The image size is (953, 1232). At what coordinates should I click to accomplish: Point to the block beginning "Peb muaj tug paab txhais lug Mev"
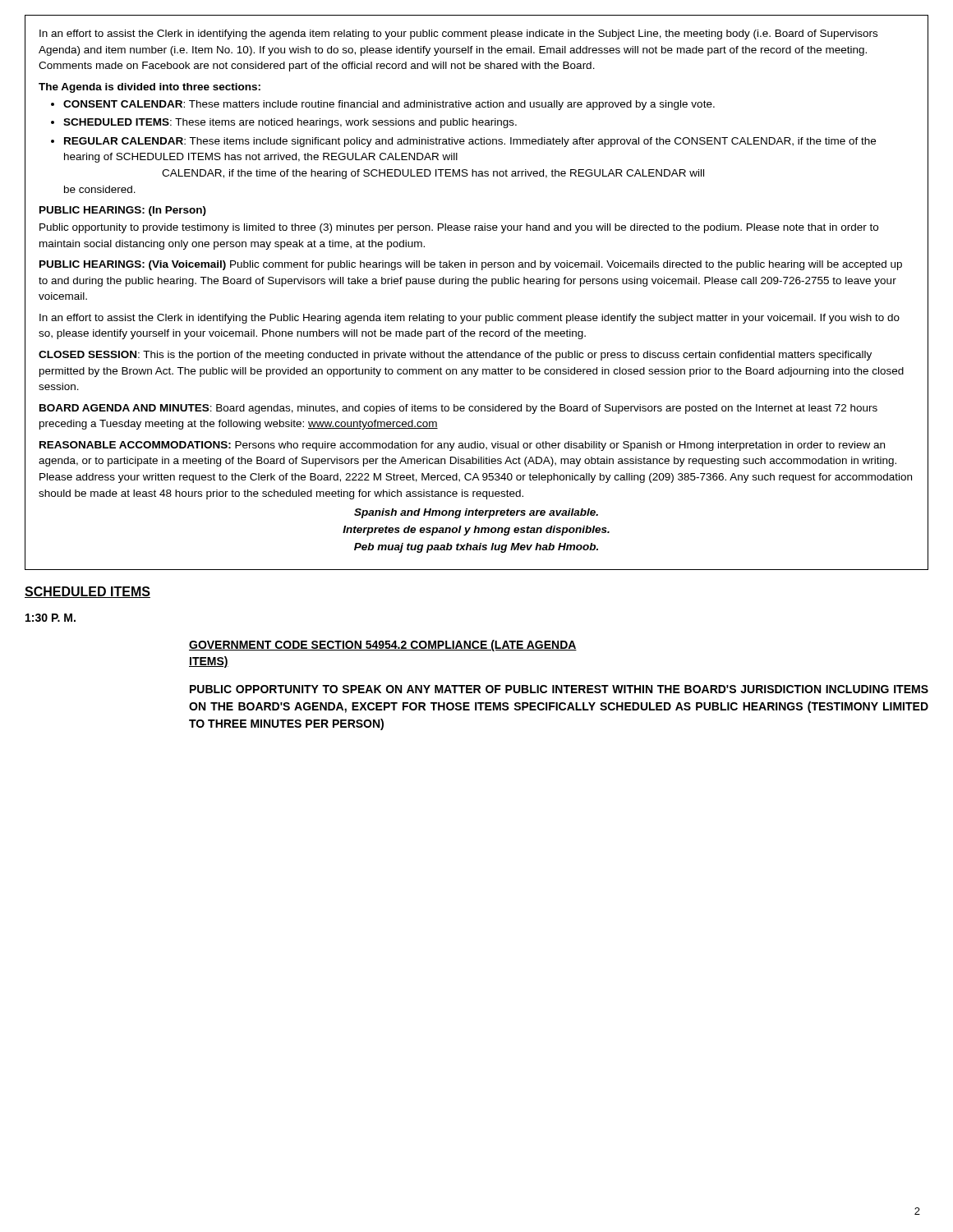(476, 547)
